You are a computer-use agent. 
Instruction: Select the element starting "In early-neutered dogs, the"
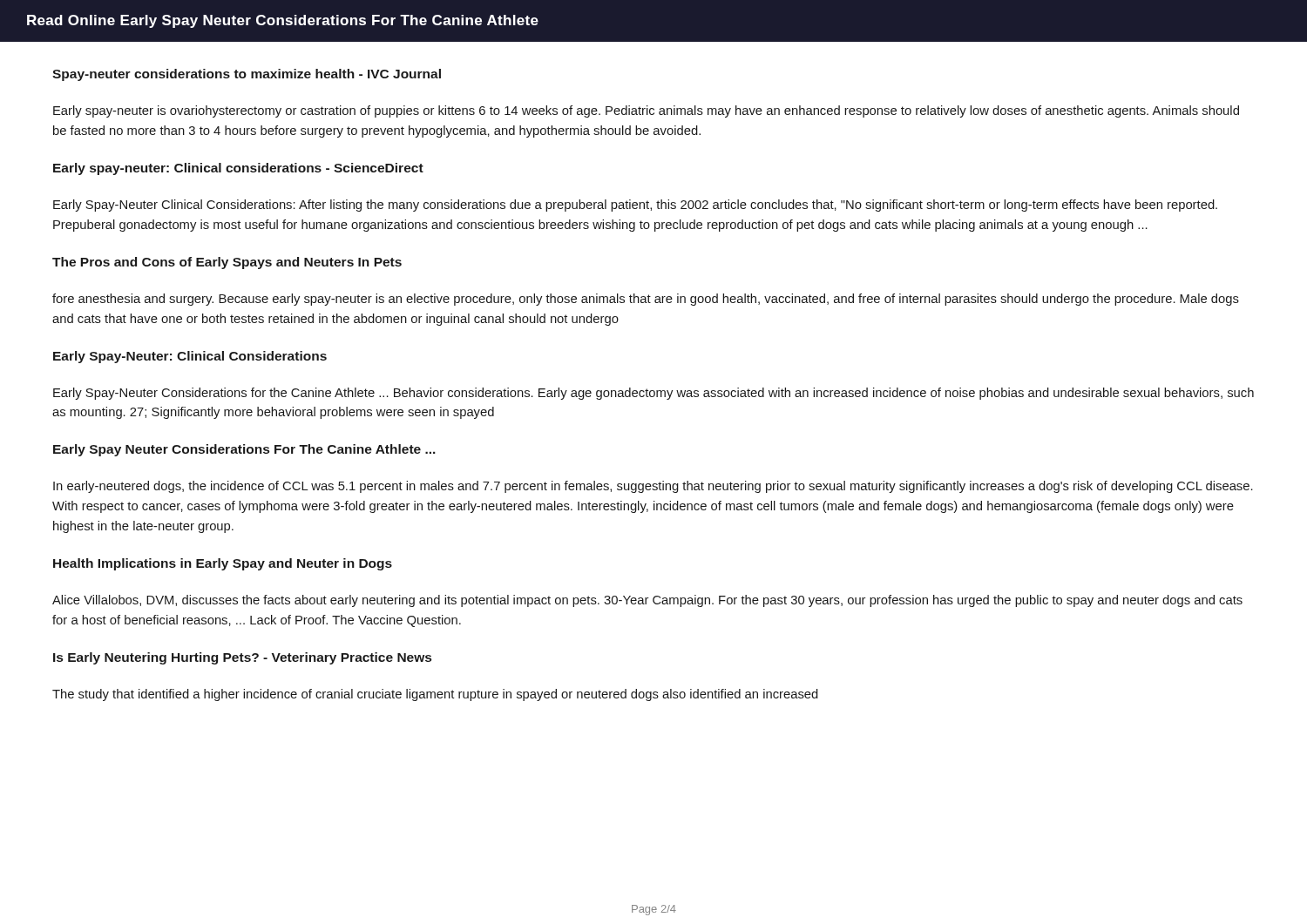click(x=654, y=507)
